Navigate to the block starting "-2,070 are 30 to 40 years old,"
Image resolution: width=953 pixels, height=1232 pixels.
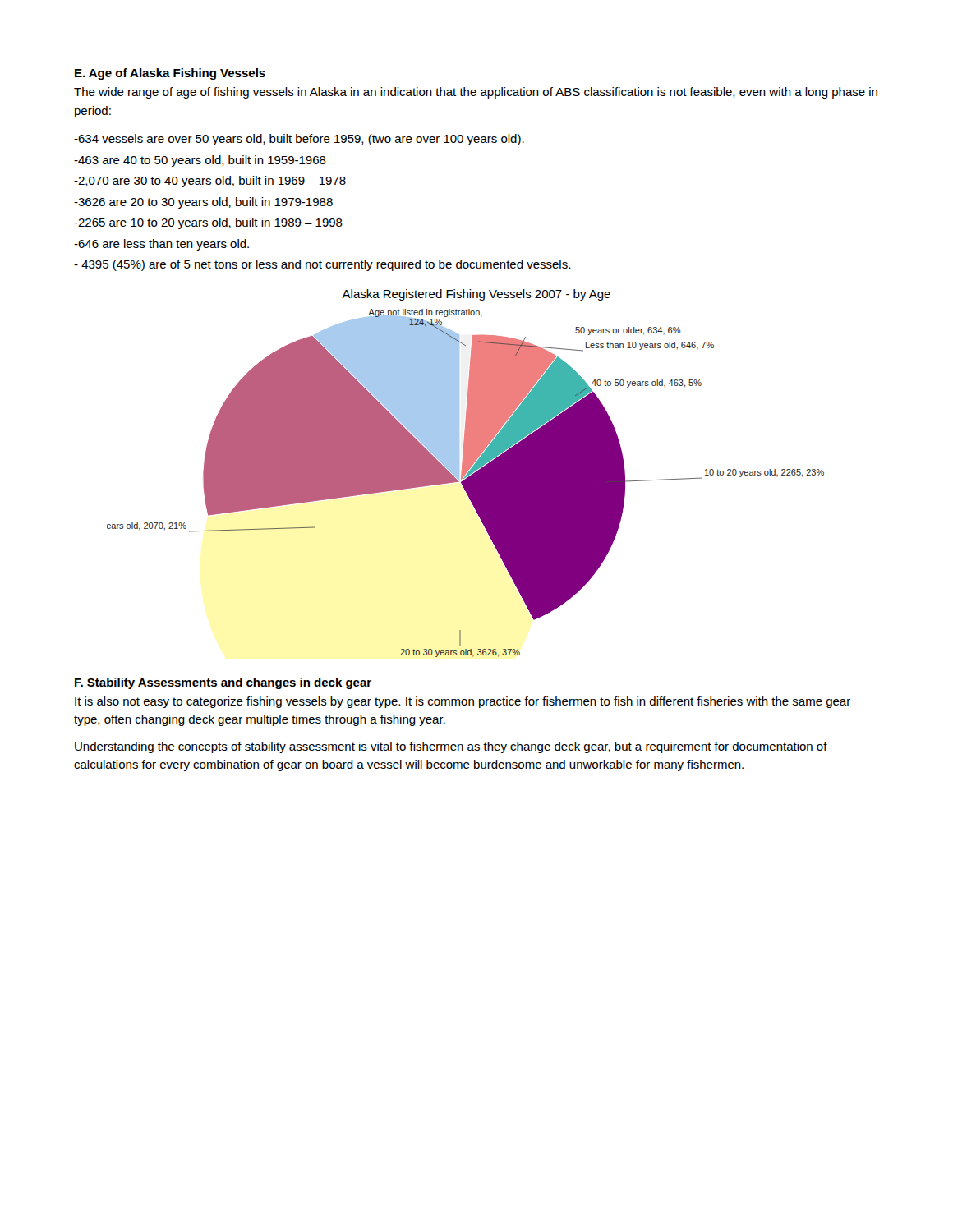coord(210,180)
